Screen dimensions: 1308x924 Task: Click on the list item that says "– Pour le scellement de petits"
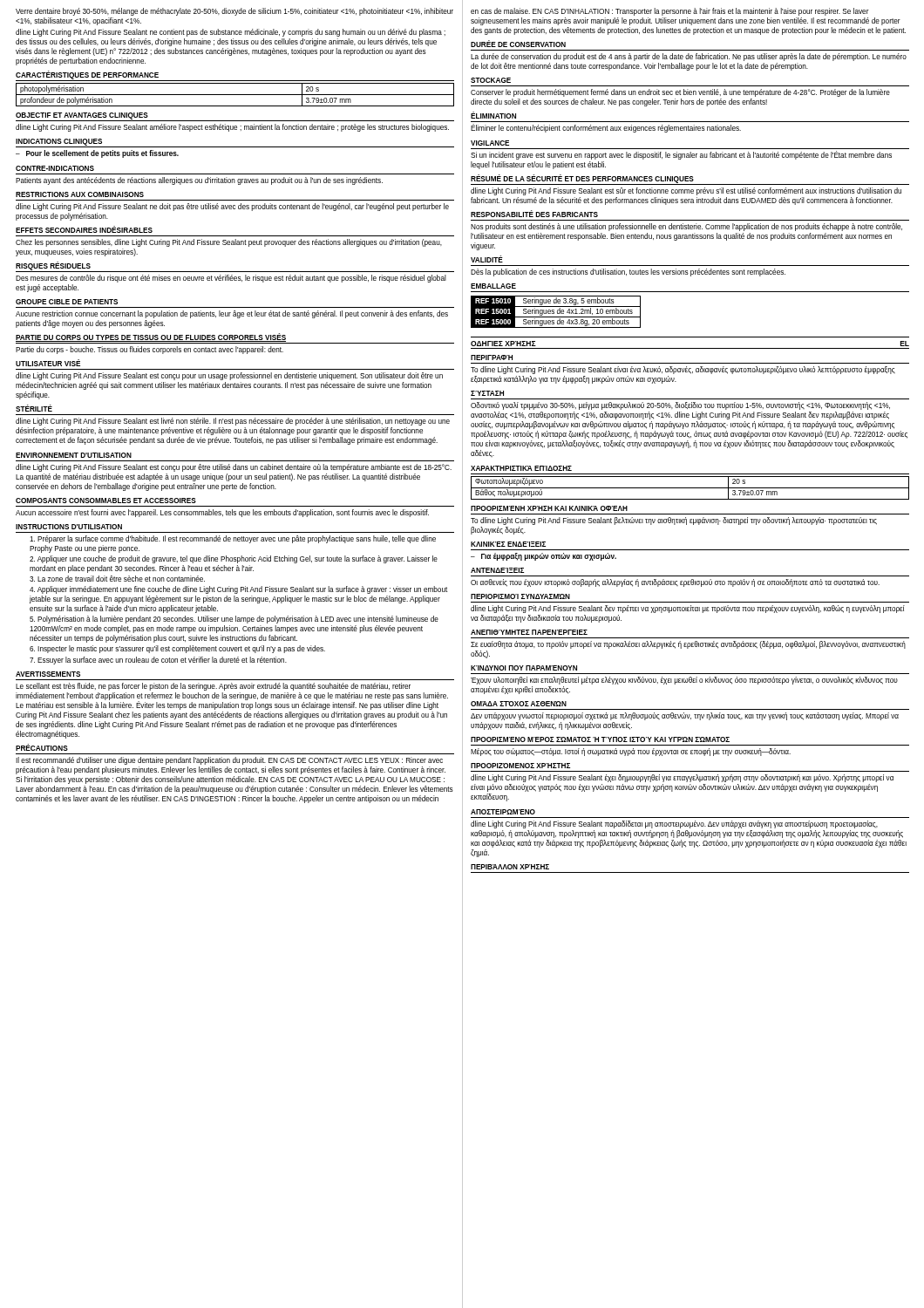[97, 154]
